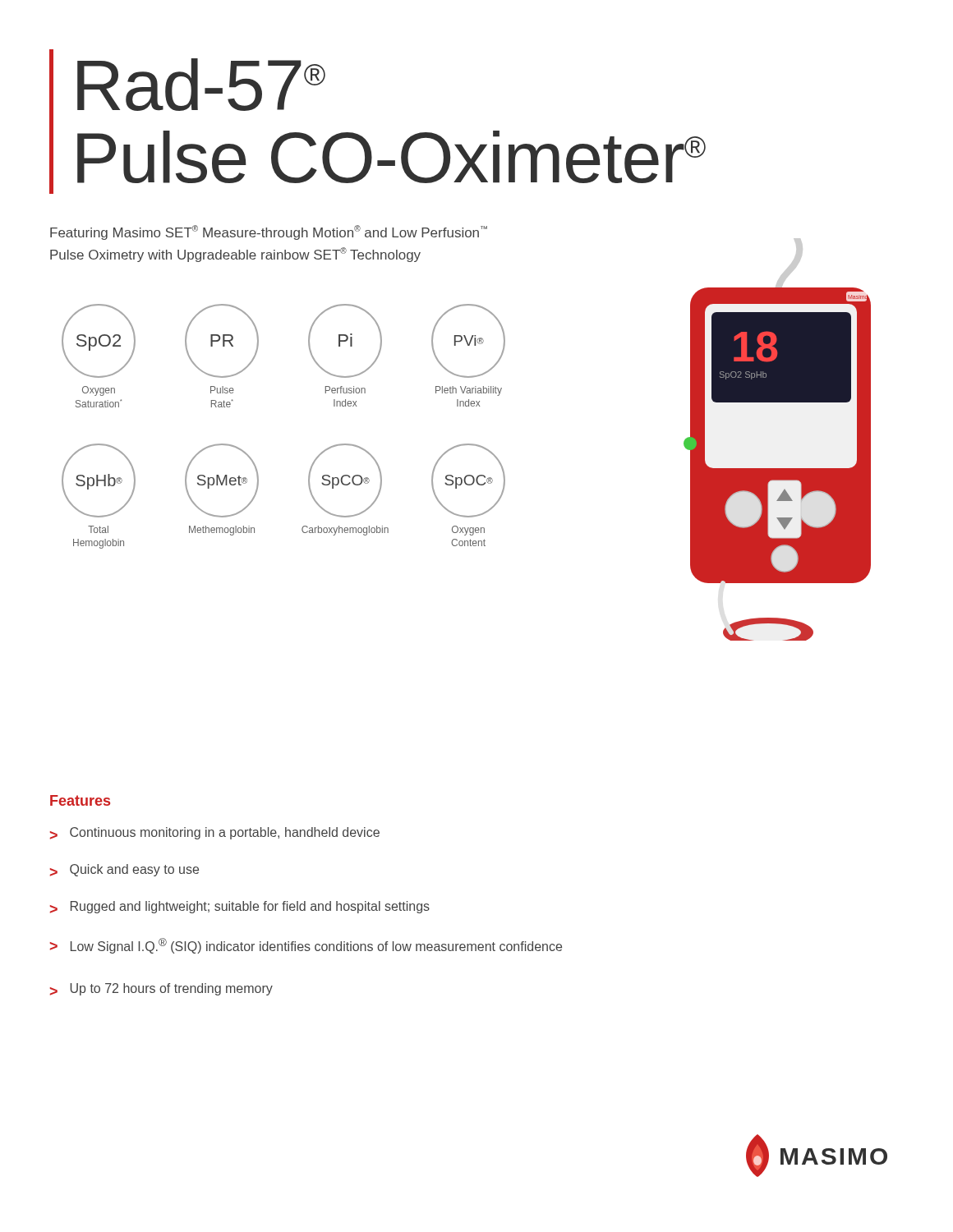Click the passage that begins "> Quick and"
Image resolution: width=953 pixels, height=1232 pixels.
124,873
